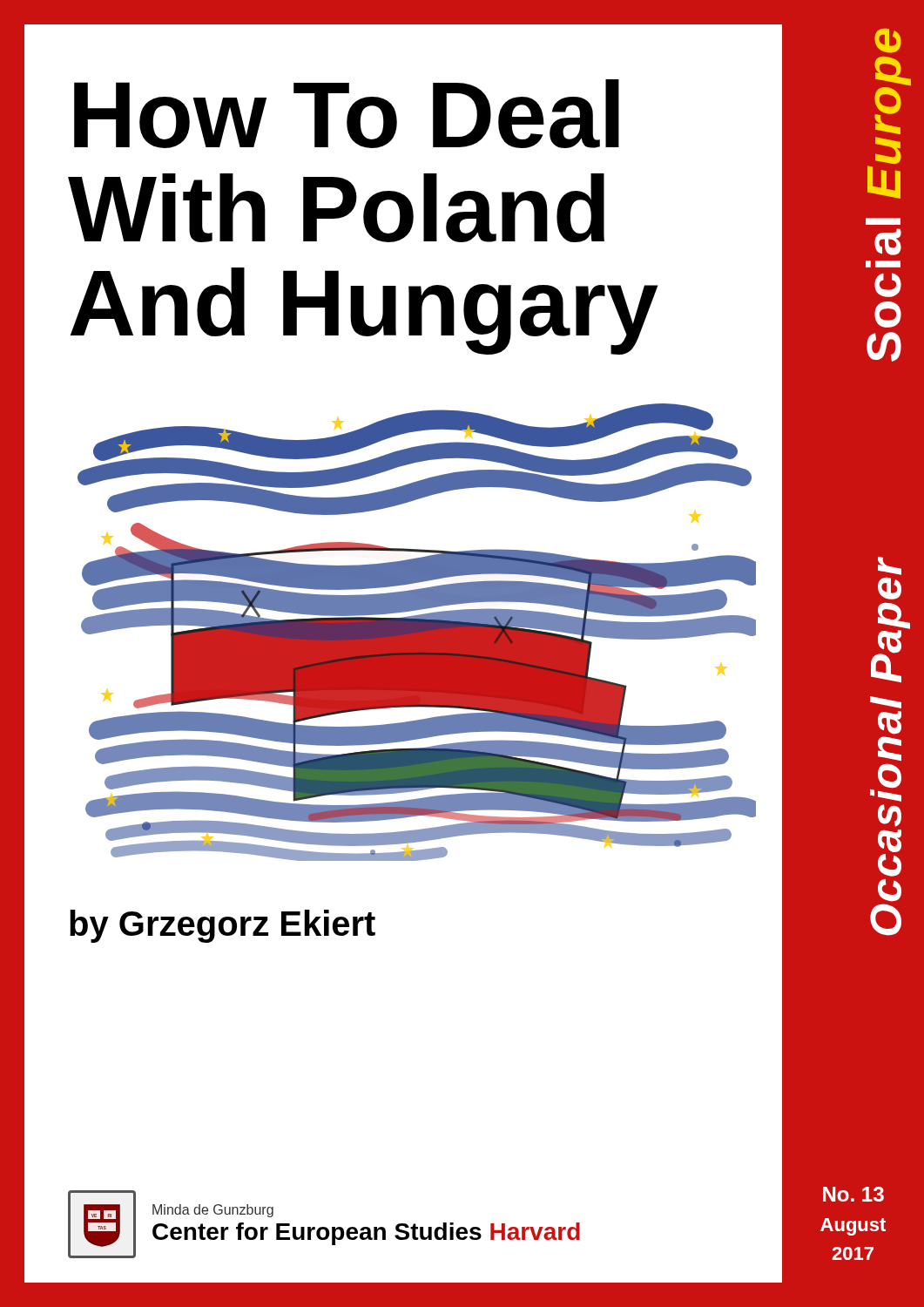Viewport: 924px width, 1307px height.
Task: Locate the text "by Grzegorz Ekiert"
Action: [x=222, y=924]
